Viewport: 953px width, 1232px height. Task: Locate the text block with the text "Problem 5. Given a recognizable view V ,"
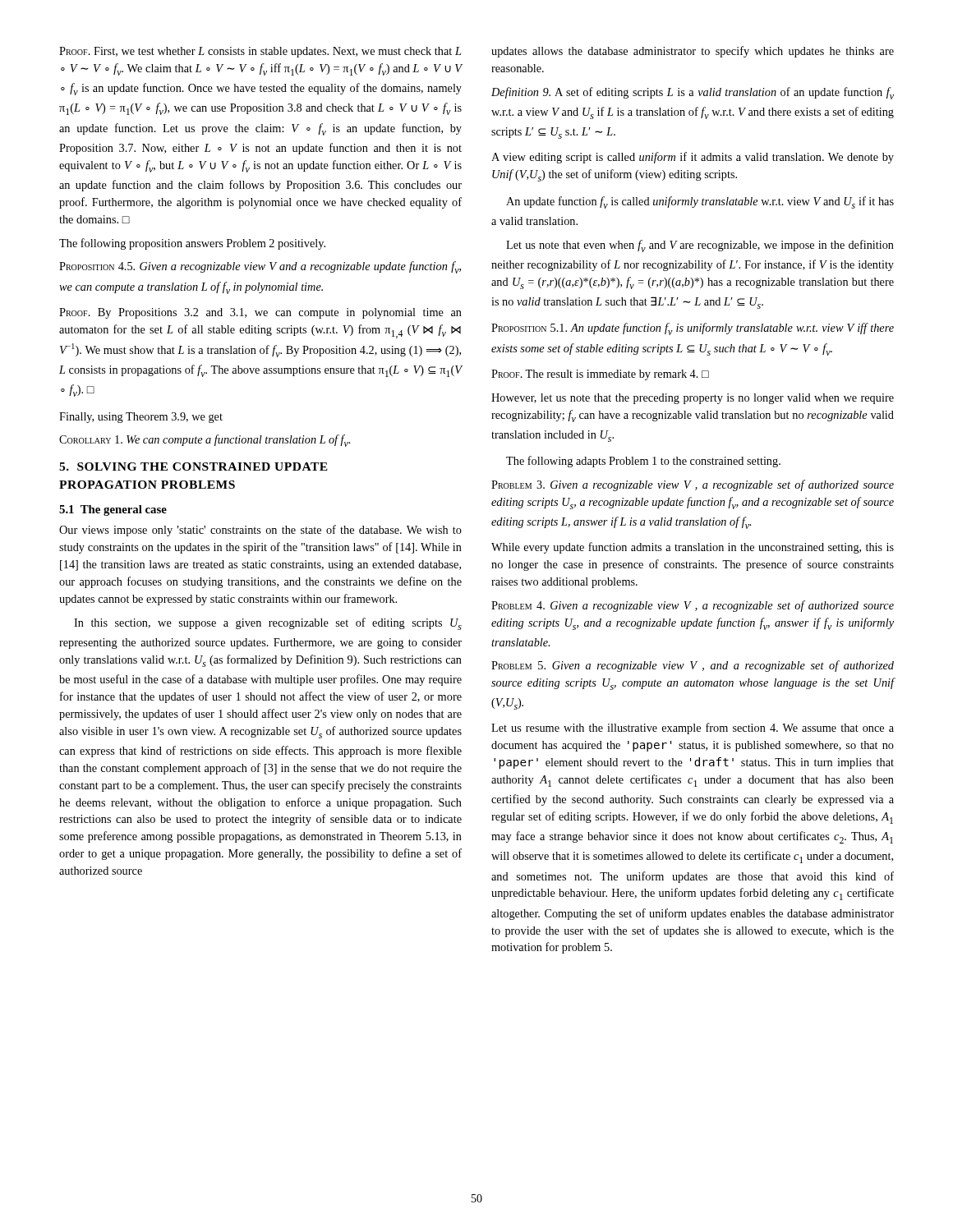[x=693, y=685]
